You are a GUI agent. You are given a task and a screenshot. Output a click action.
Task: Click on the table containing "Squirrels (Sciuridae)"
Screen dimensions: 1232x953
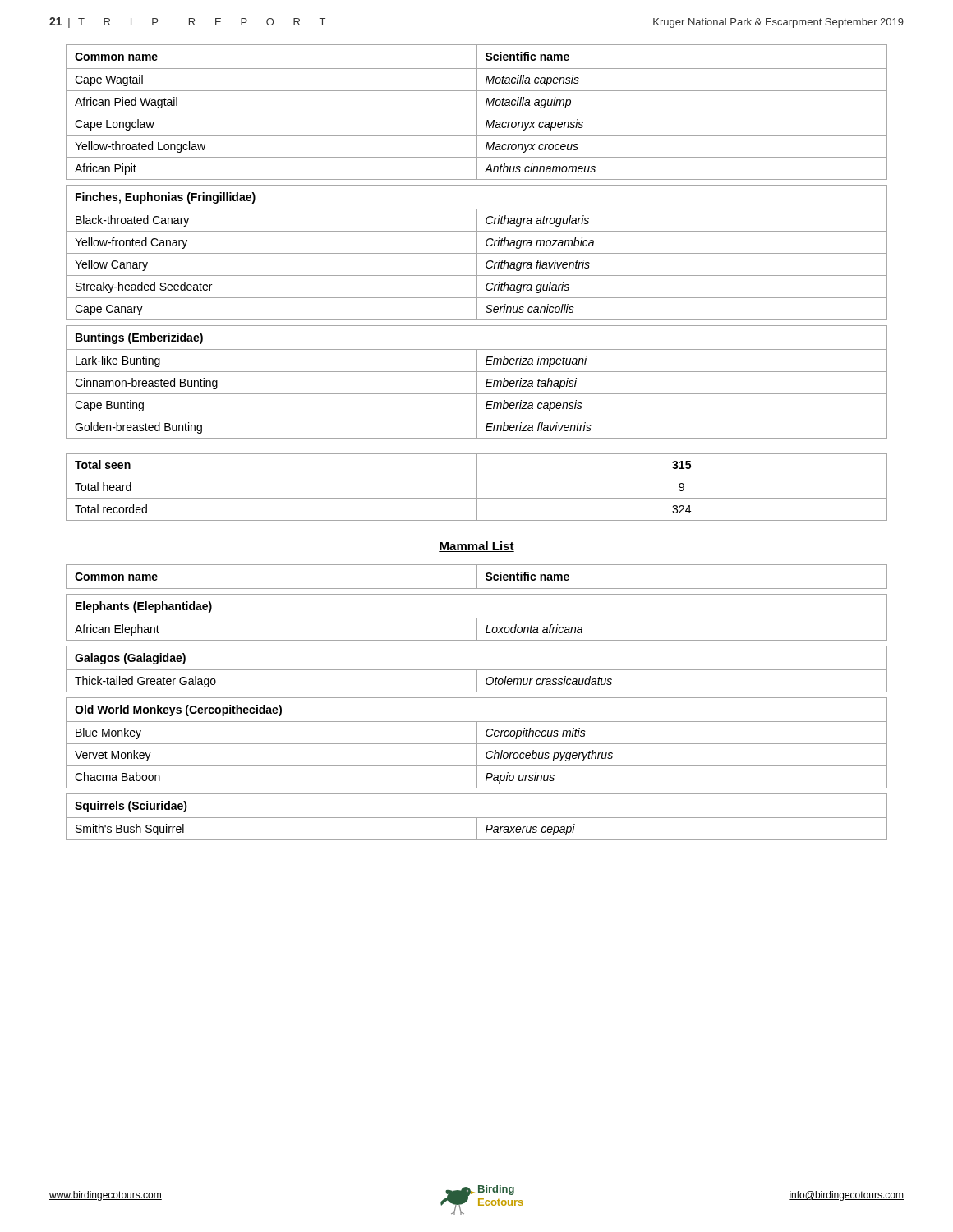pyautogui.click(x=476, y=702)
